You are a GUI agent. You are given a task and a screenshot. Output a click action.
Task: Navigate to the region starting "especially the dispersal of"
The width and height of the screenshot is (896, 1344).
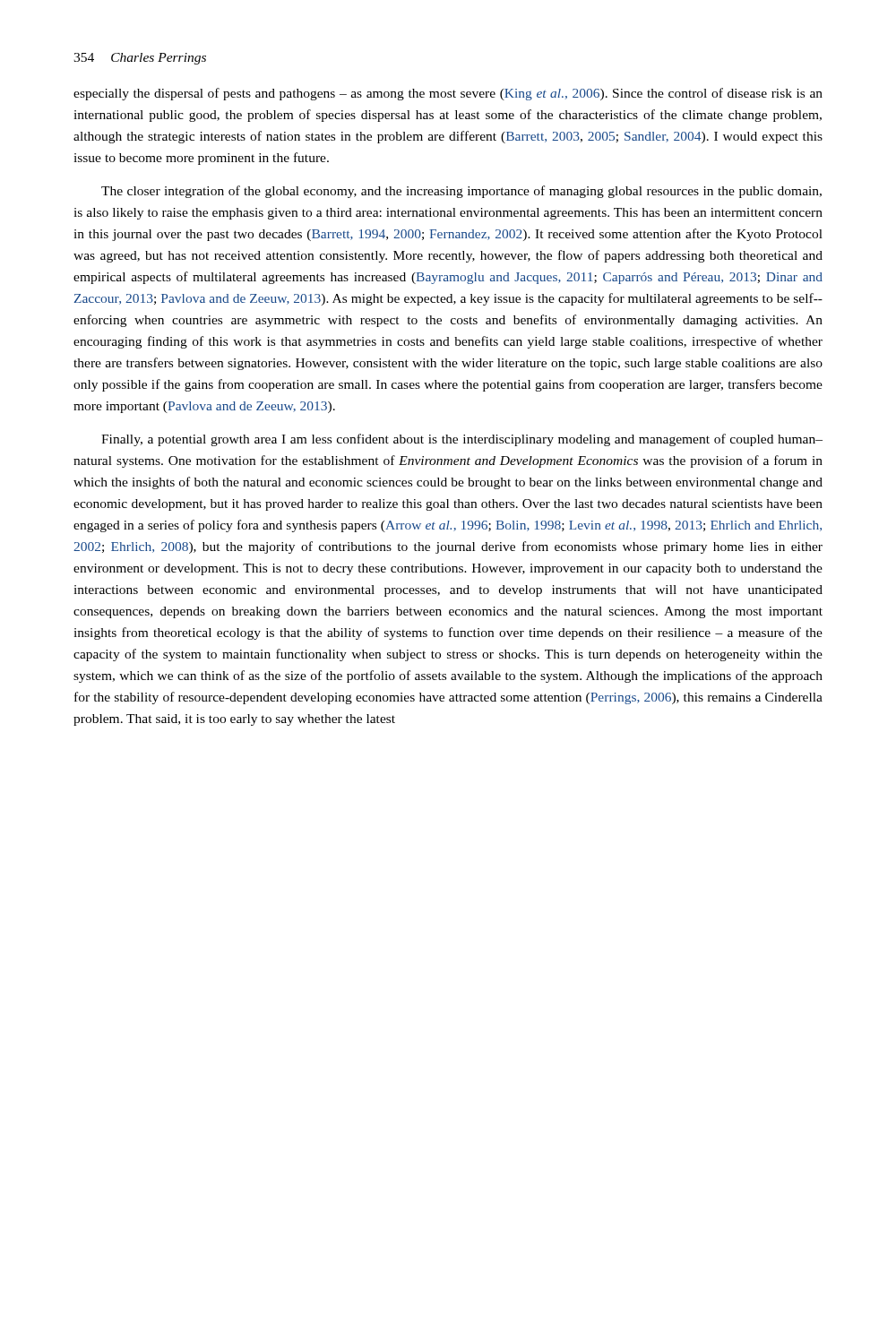pos(448,125)
